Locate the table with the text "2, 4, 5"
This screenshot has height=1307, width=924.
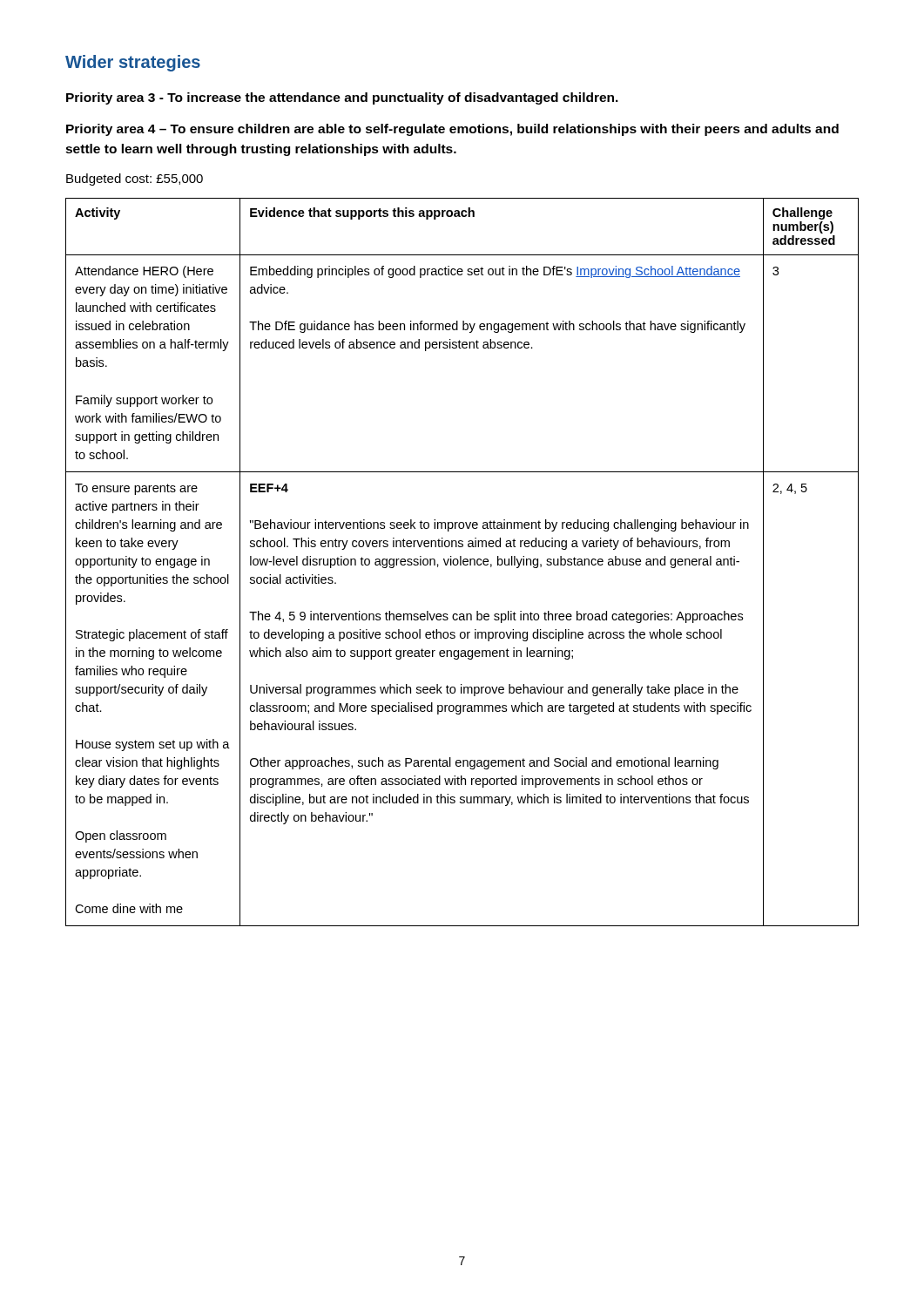pos(462,562)
